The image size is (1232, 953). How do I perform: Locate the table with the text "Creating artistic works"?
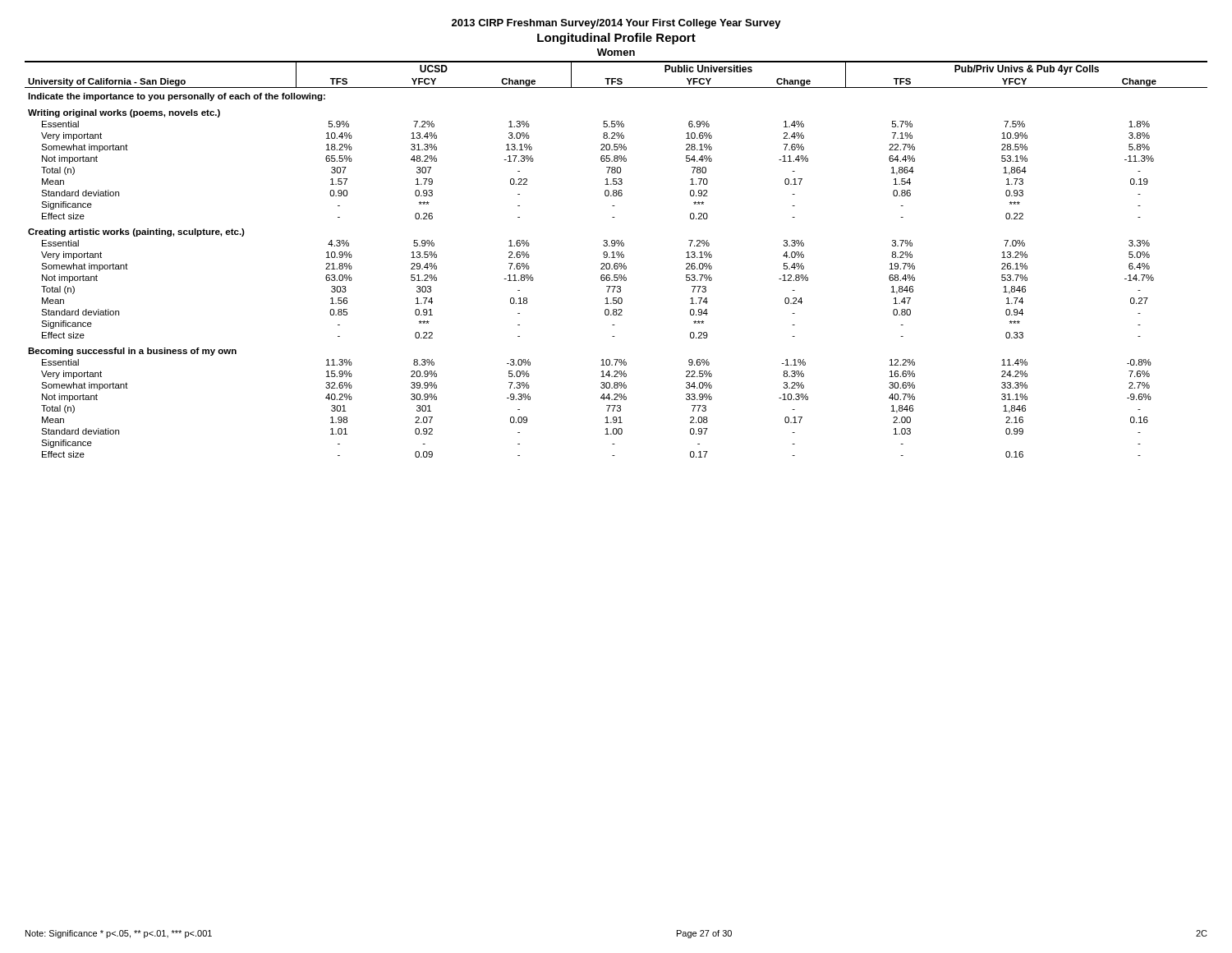coord(616,260)
